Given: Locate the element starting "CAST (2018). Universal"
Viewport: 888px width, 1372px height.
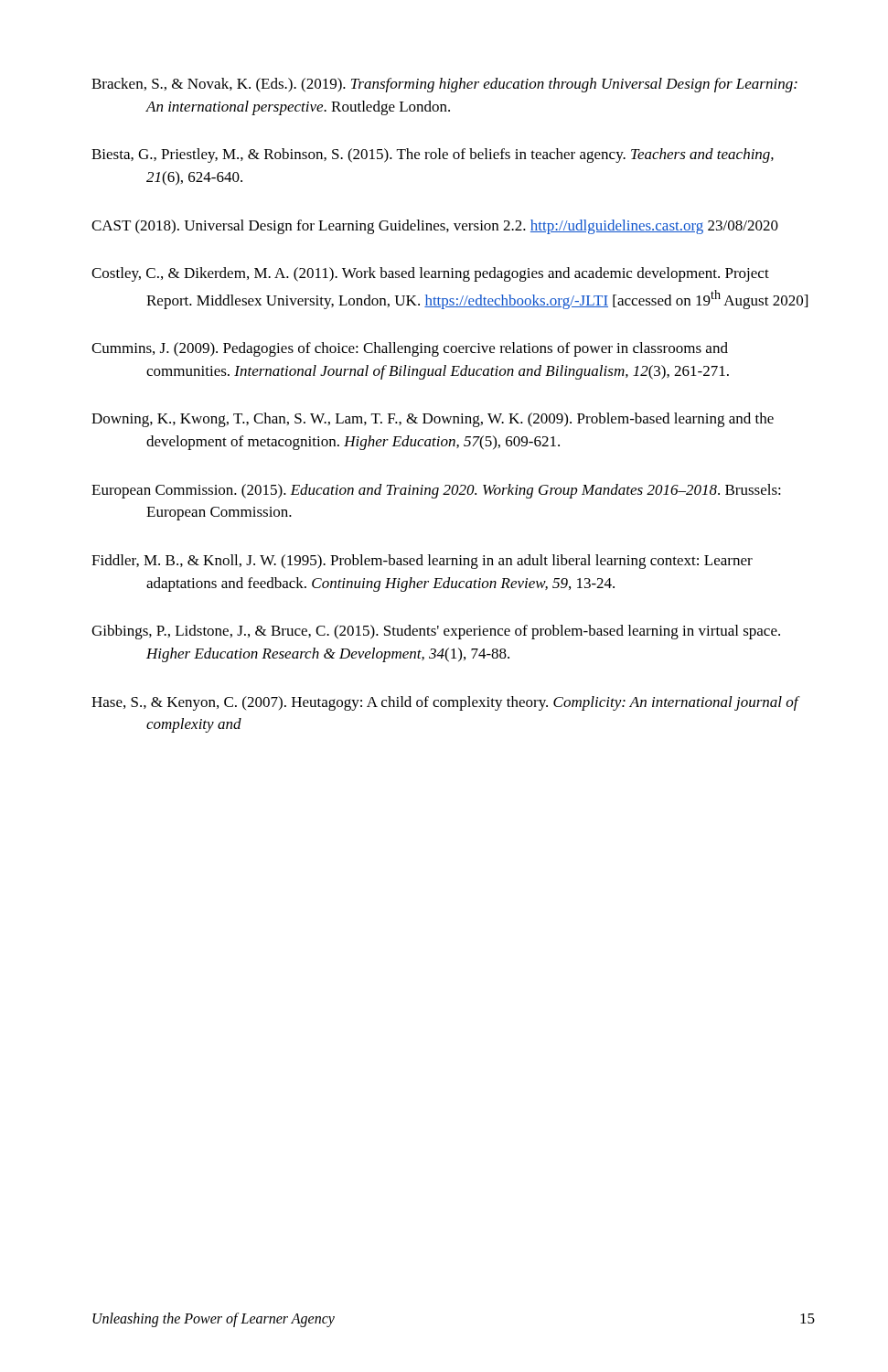Looking at the screenshot, I should [435, 225].
